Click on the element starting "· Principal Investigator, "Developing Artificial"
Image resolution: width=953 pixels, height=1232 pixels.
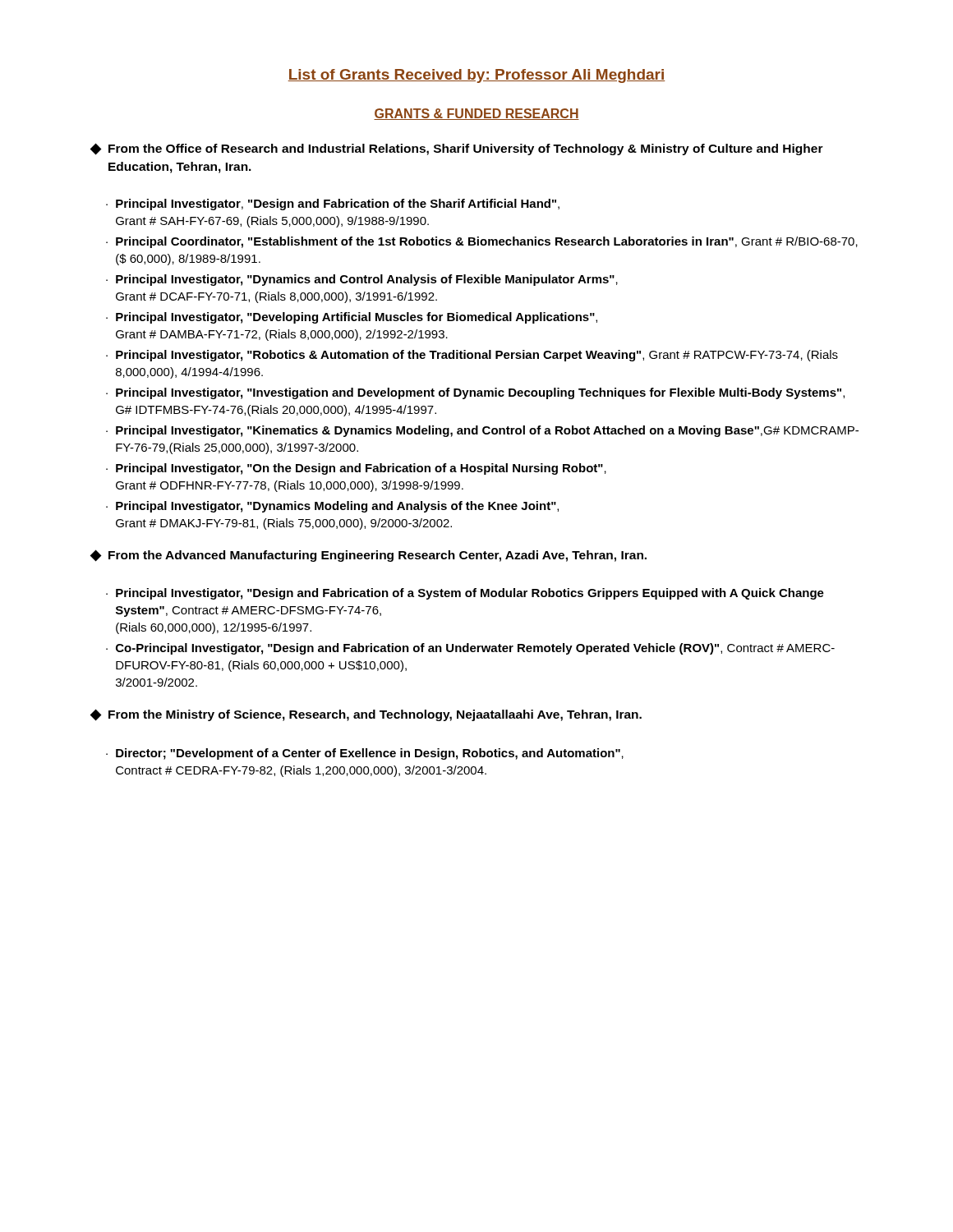click(352, 325)
